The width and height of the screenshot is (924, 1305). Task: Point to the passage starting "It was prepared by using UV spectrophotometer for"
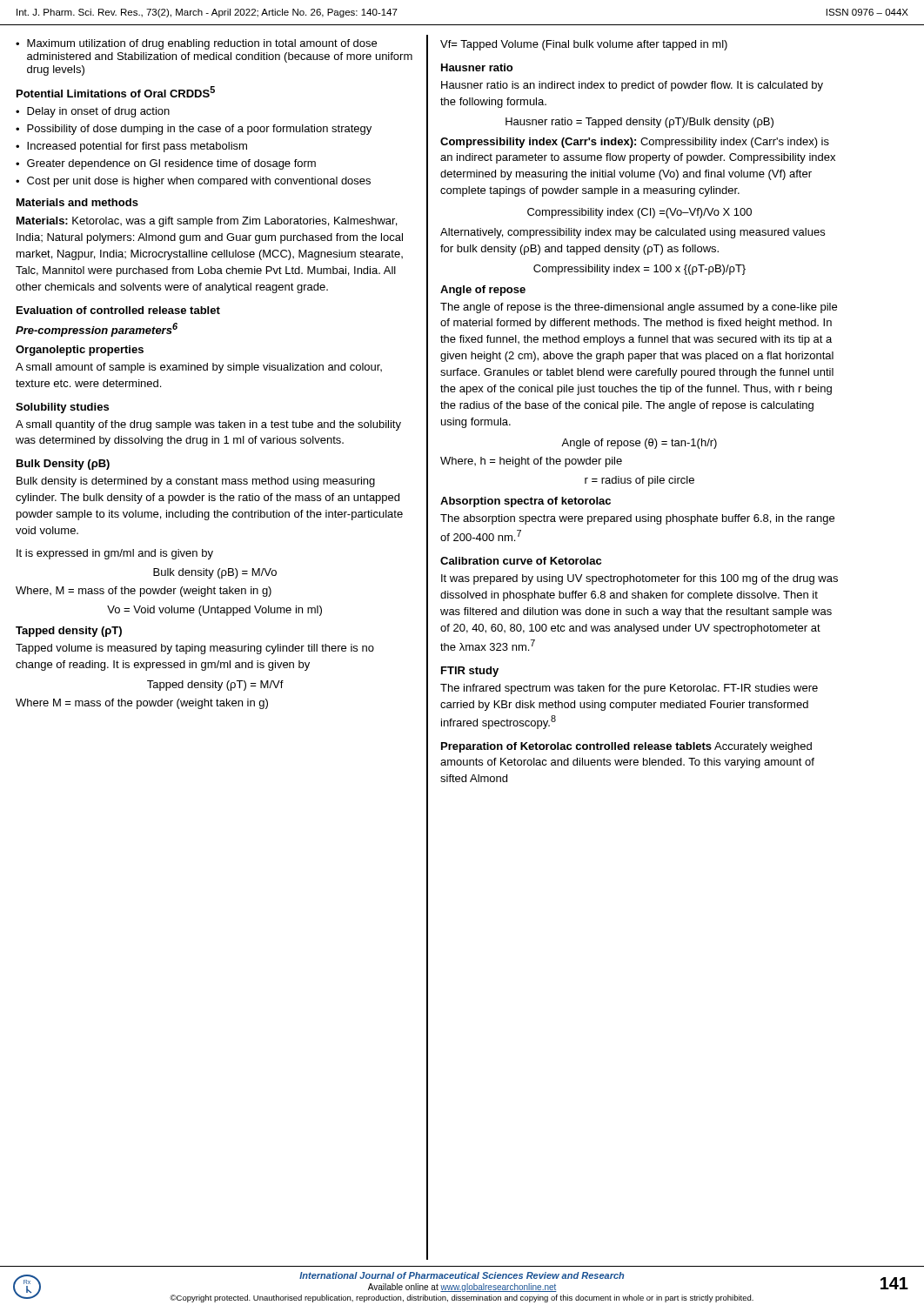tap(639, 613)
